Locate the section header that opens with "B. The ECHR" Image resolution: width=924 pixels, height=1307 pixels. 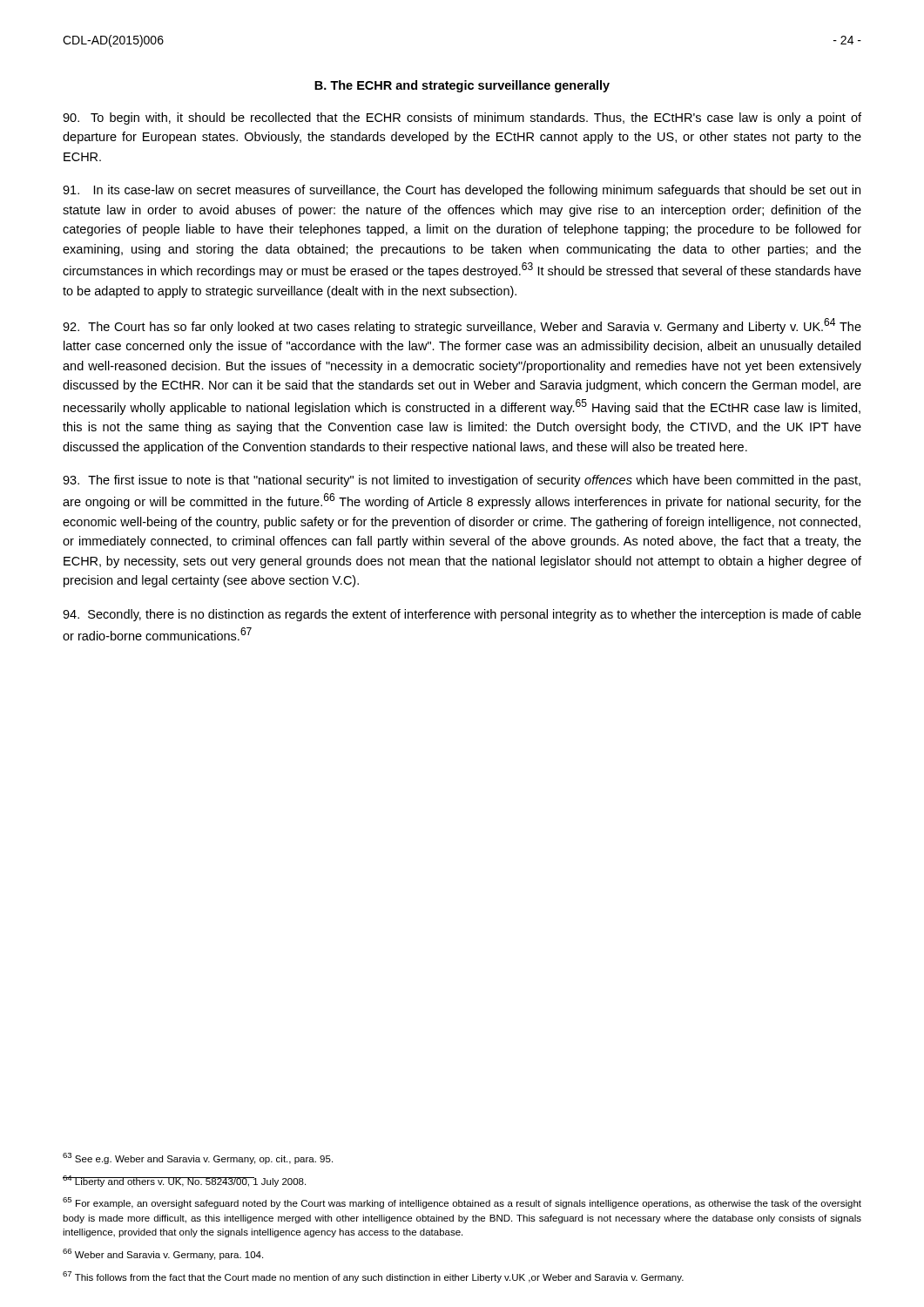[462, 85]
